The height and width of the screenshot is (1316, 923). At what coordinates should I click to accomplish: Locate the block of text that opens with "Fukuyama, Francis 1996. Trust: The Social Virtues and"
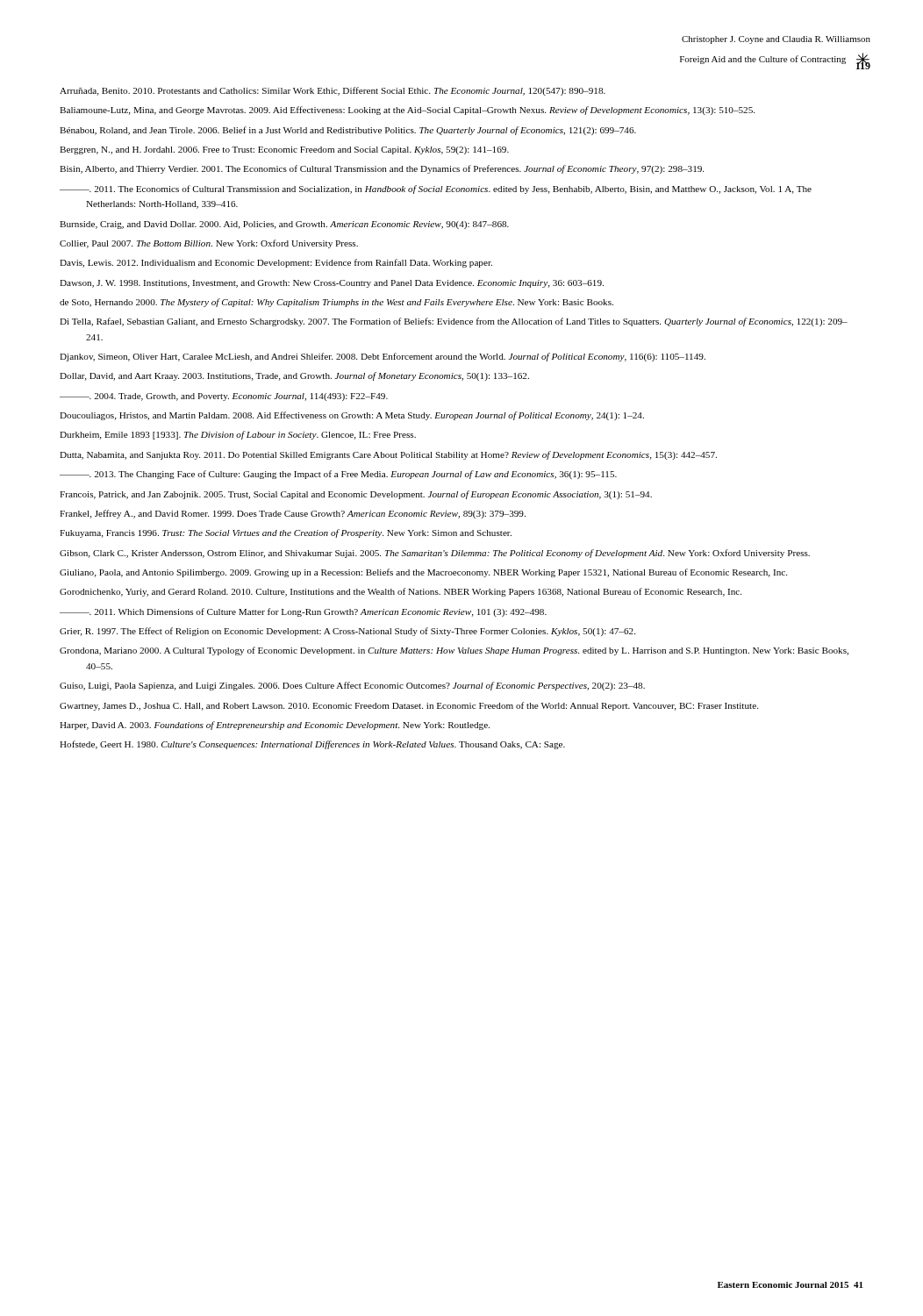coord(286,533)
